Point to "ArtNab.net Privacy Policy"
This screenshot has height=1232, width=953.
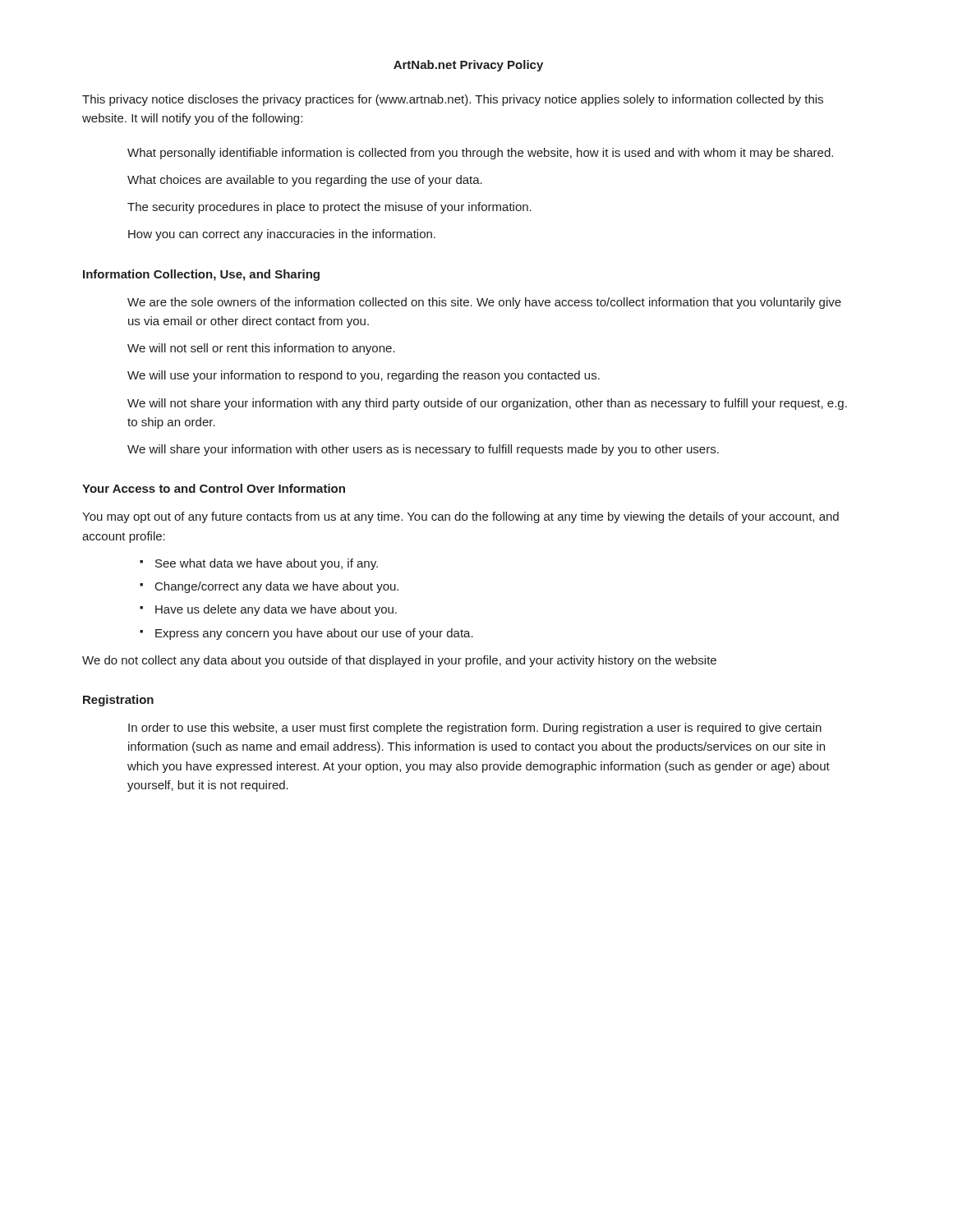[468, 64]
